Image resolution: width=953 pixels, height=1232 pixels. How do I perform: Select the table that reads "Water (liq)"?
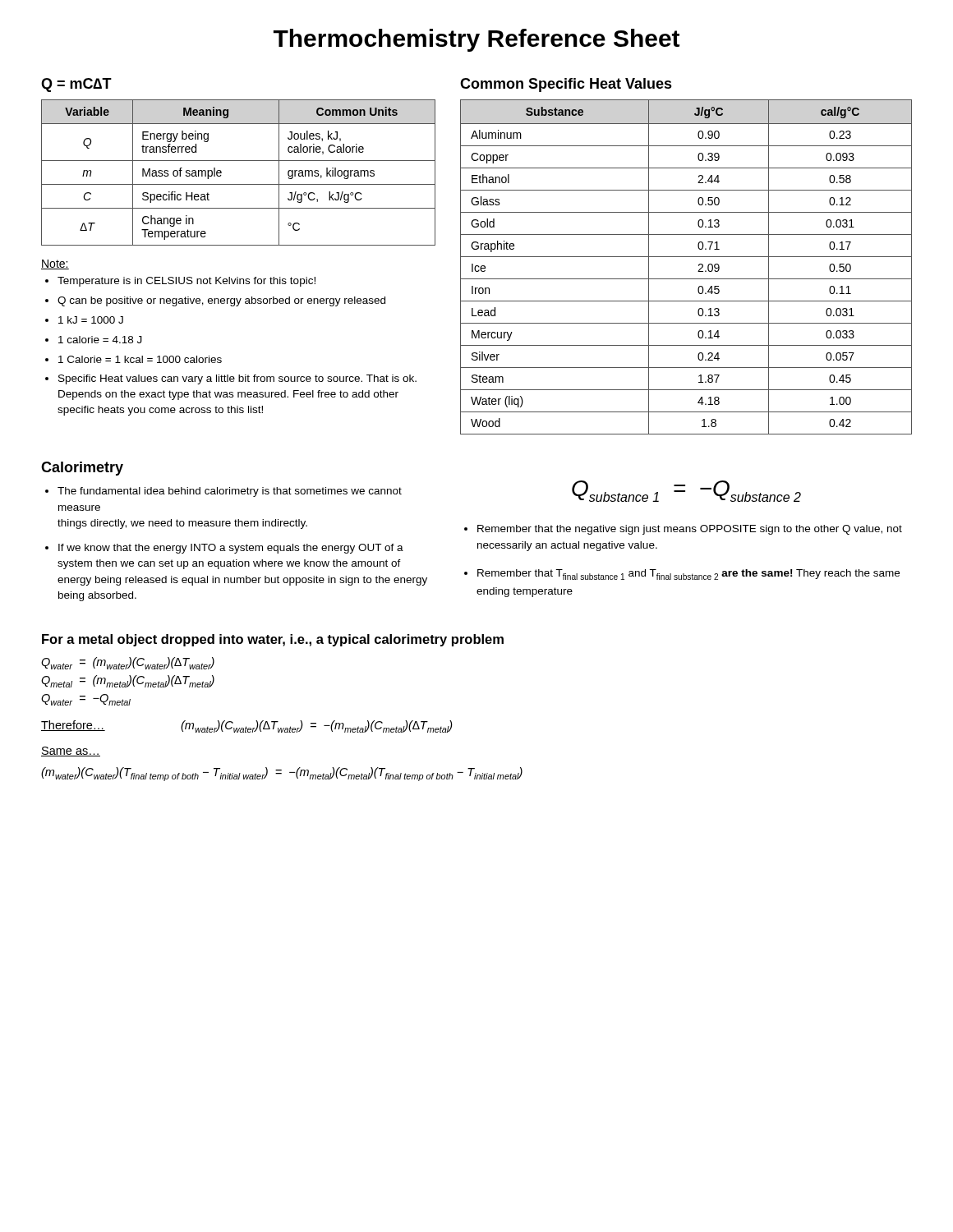click(x=686, y=267)
